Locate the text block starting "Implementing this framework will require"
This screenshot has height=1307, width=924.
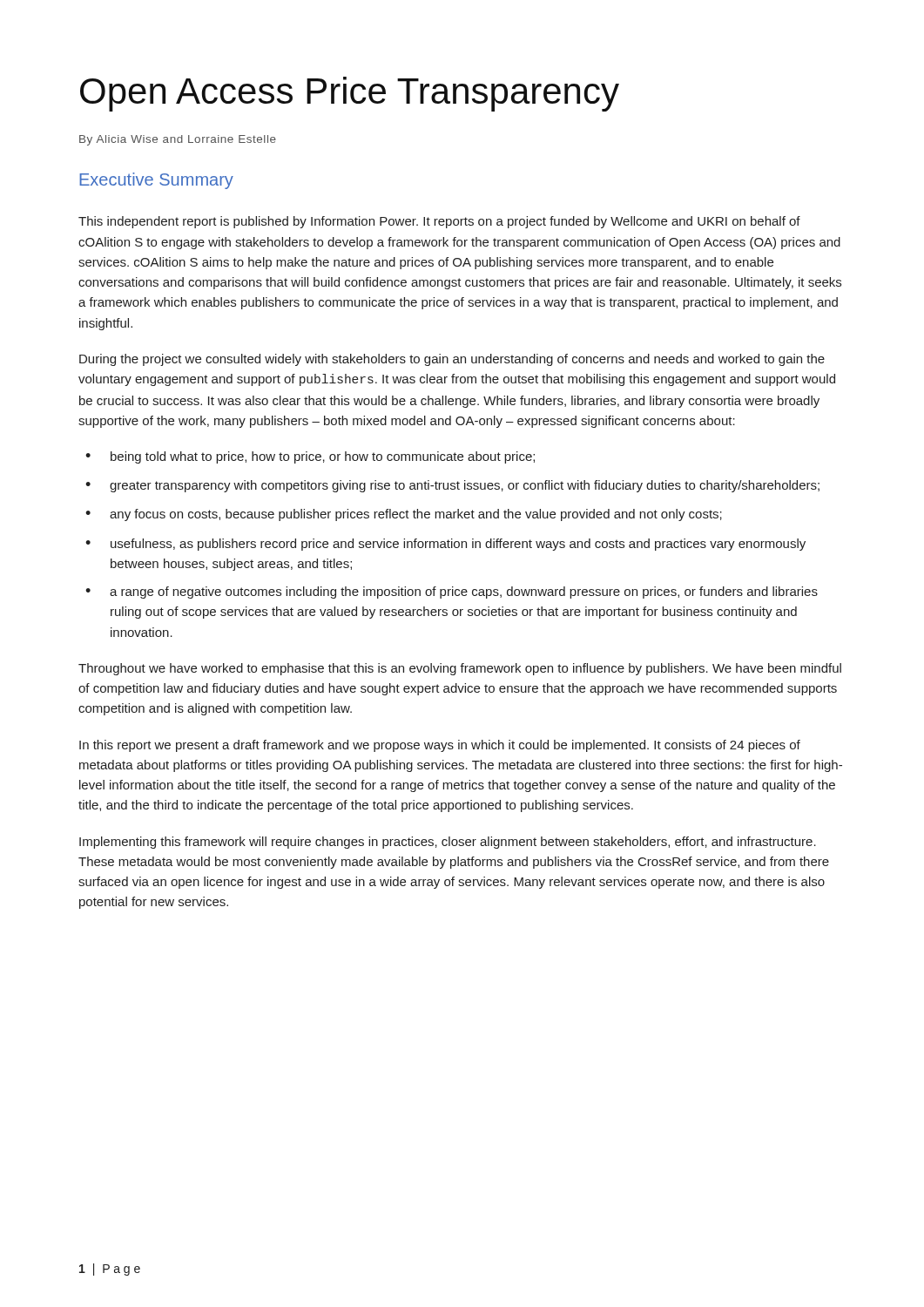click(454, 871)
